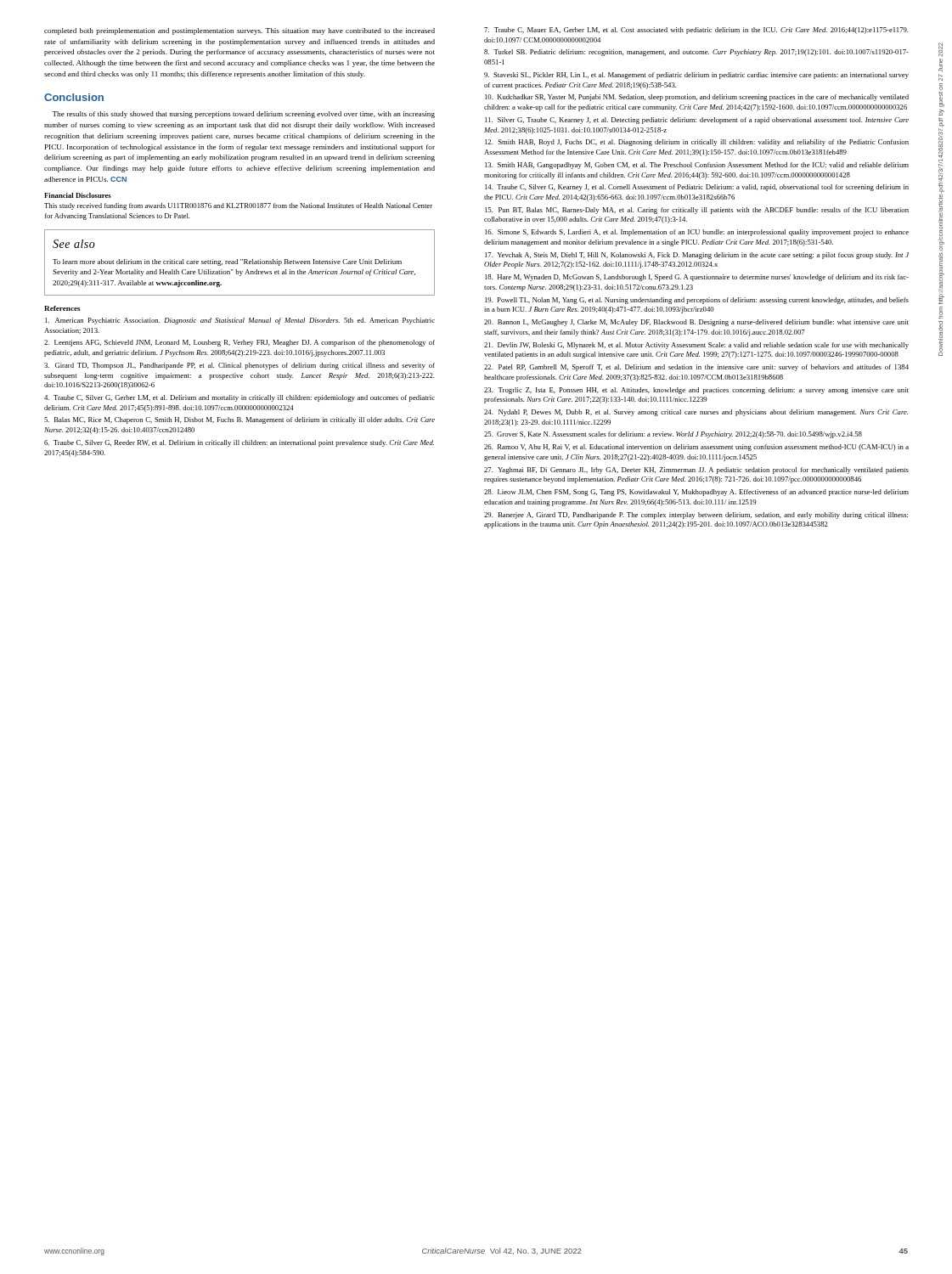Point to the block beginning "7. Traube C, Mauer EA, Gerber LM, et"
This screenshot has width=952, height=1274.
pyautogui.click(x=696, y=35)
